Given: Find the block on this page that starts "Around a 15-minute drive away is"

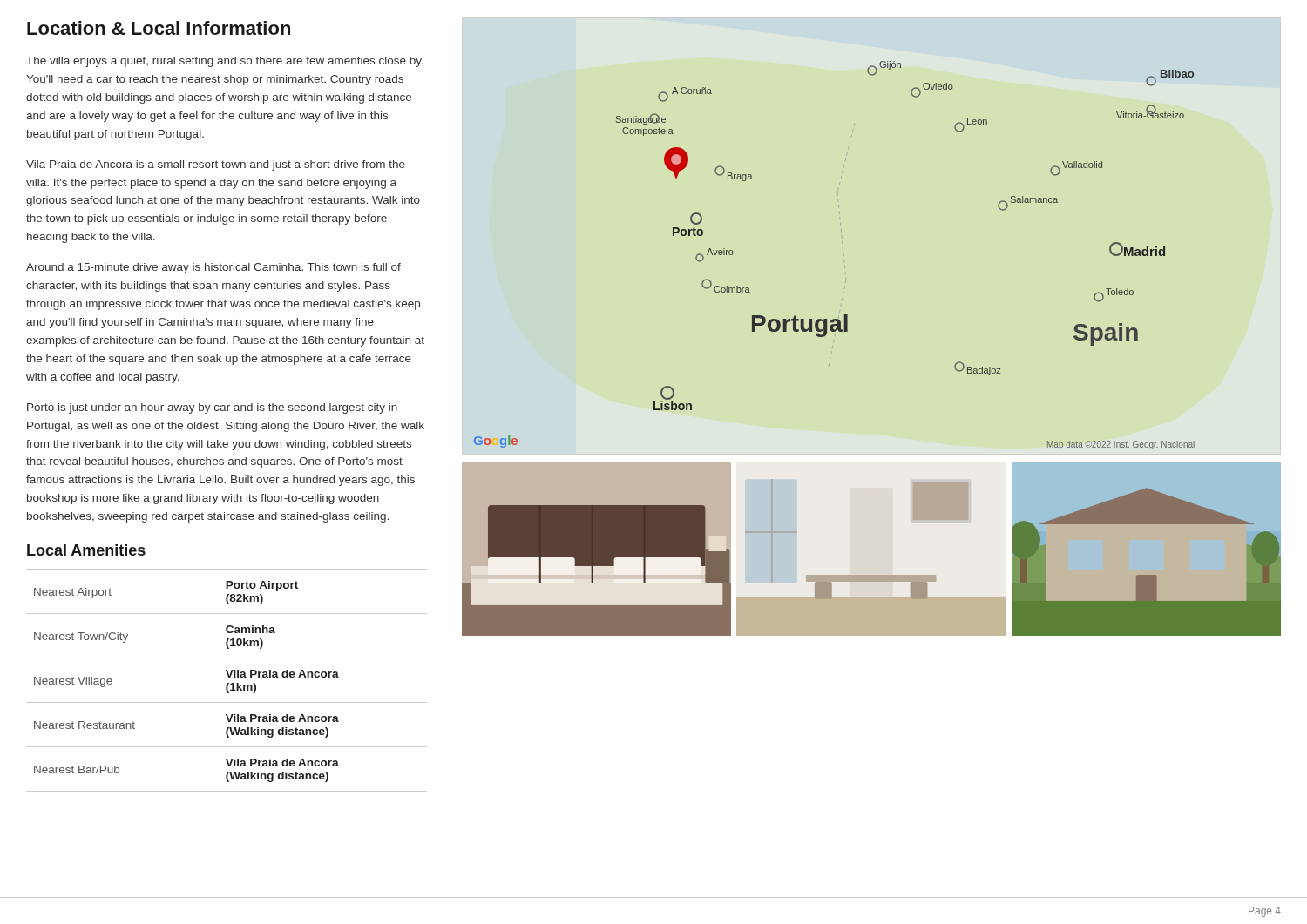Looking at the screenshot, I should click(x=227, y=323).
